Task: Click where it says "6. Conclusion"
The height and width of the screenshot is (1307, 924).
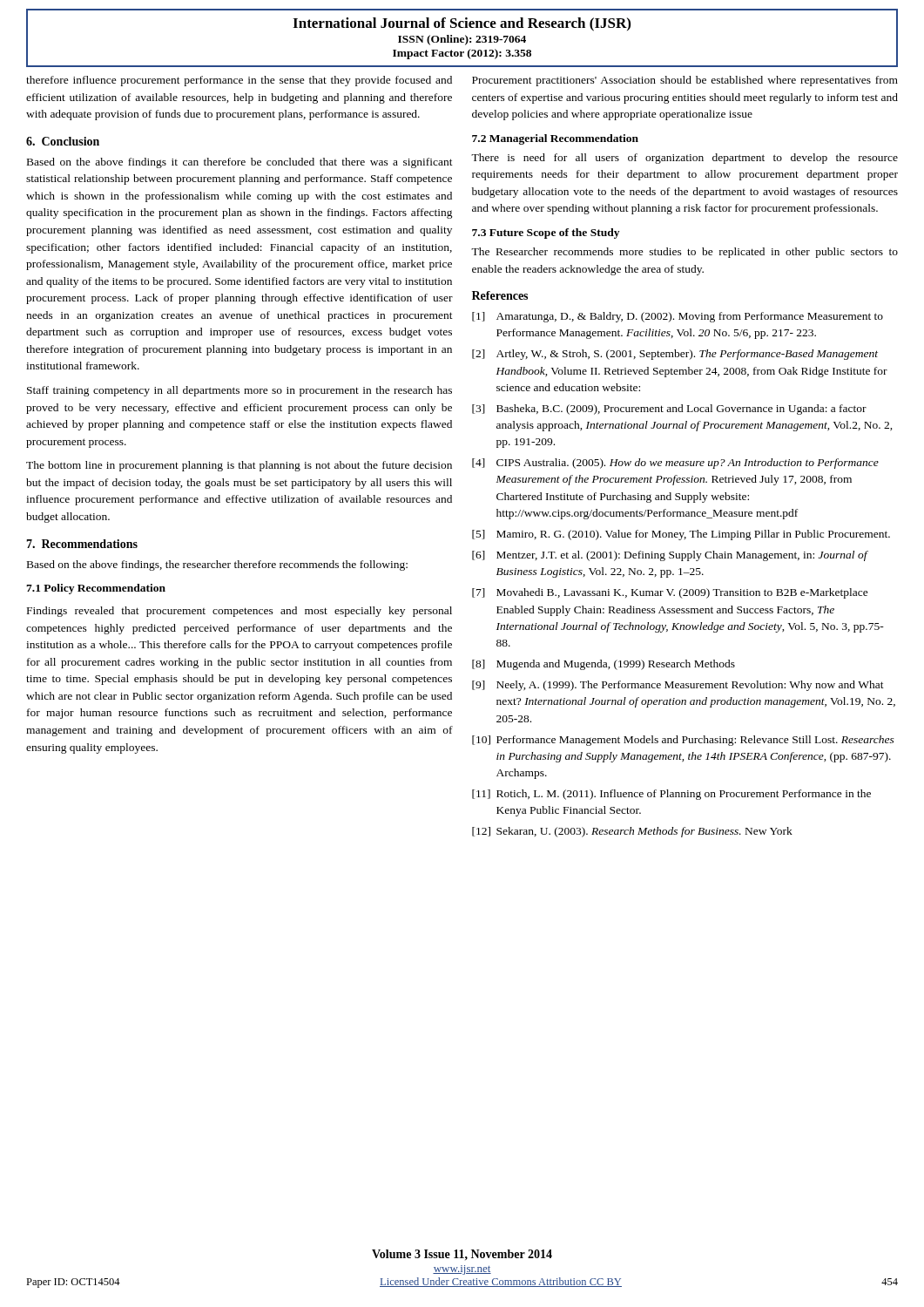Action: (x=63, y=141)
